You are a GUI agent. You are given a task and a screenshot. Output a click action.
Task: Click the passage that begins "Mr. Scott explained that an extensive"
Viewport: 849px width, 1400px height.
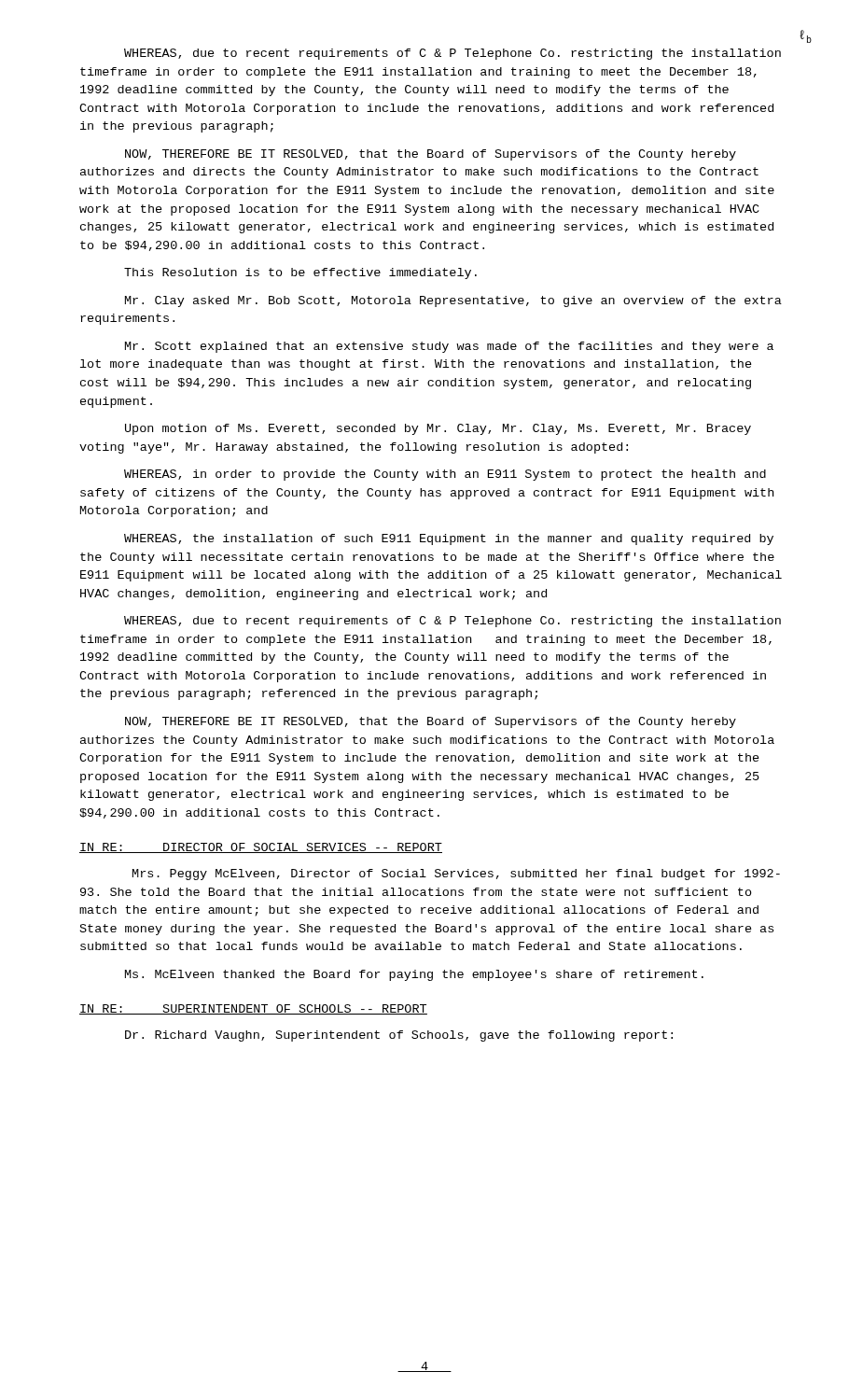pos(427,374)
